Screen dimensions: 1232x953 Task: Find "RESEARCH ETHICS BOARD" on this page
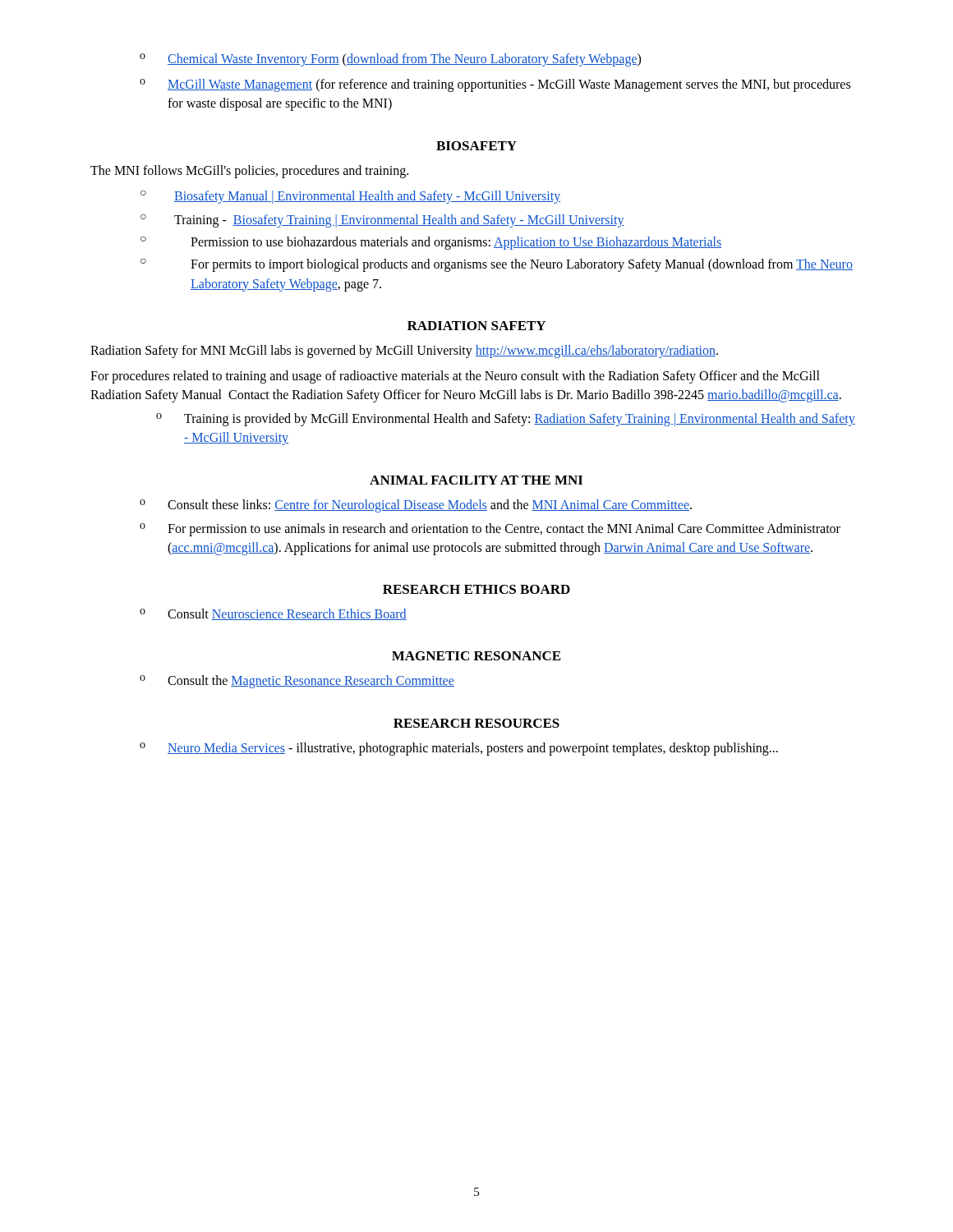476,589
